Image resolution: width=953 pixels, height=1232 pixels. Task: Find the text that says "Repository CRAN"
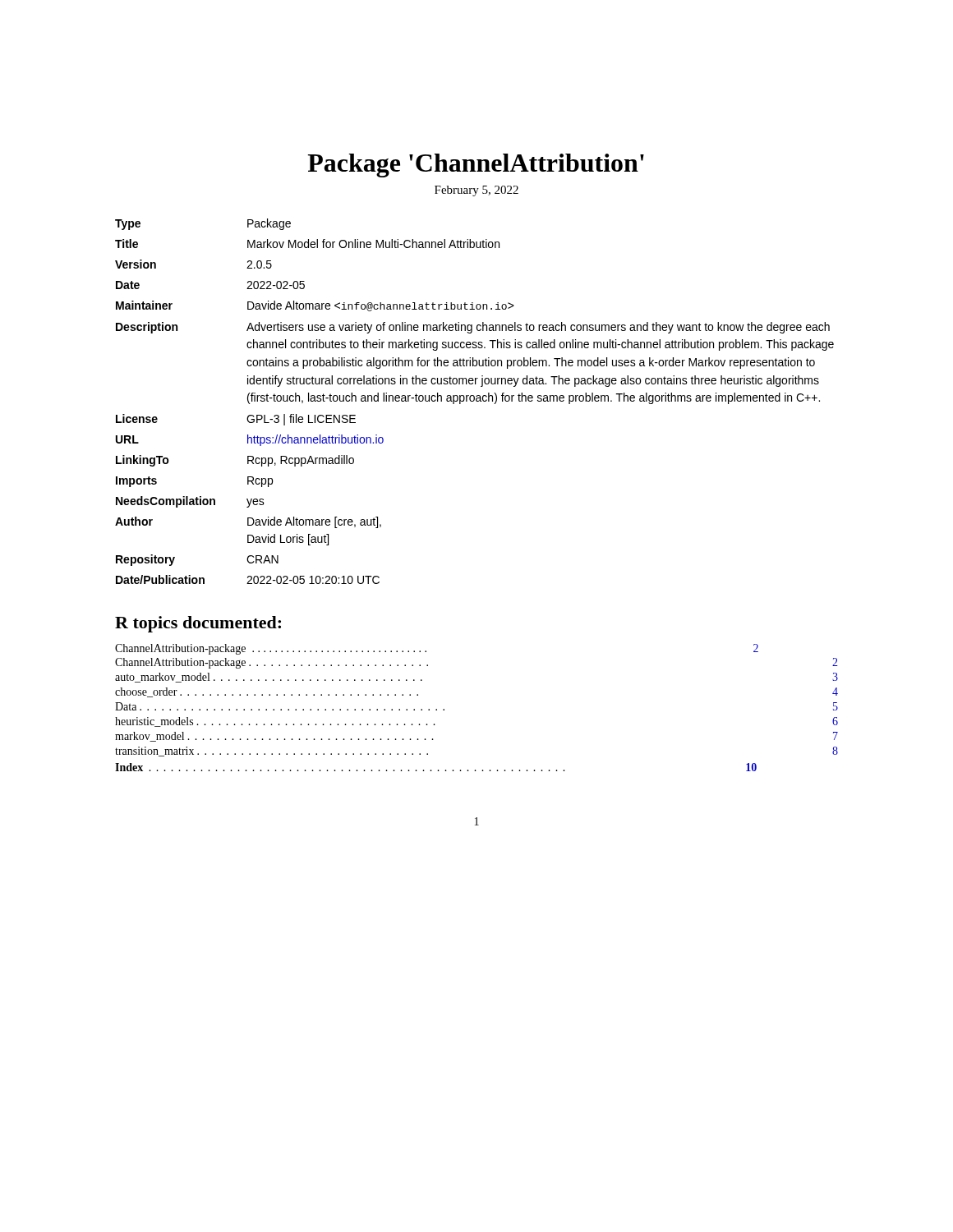pos(143,560)
